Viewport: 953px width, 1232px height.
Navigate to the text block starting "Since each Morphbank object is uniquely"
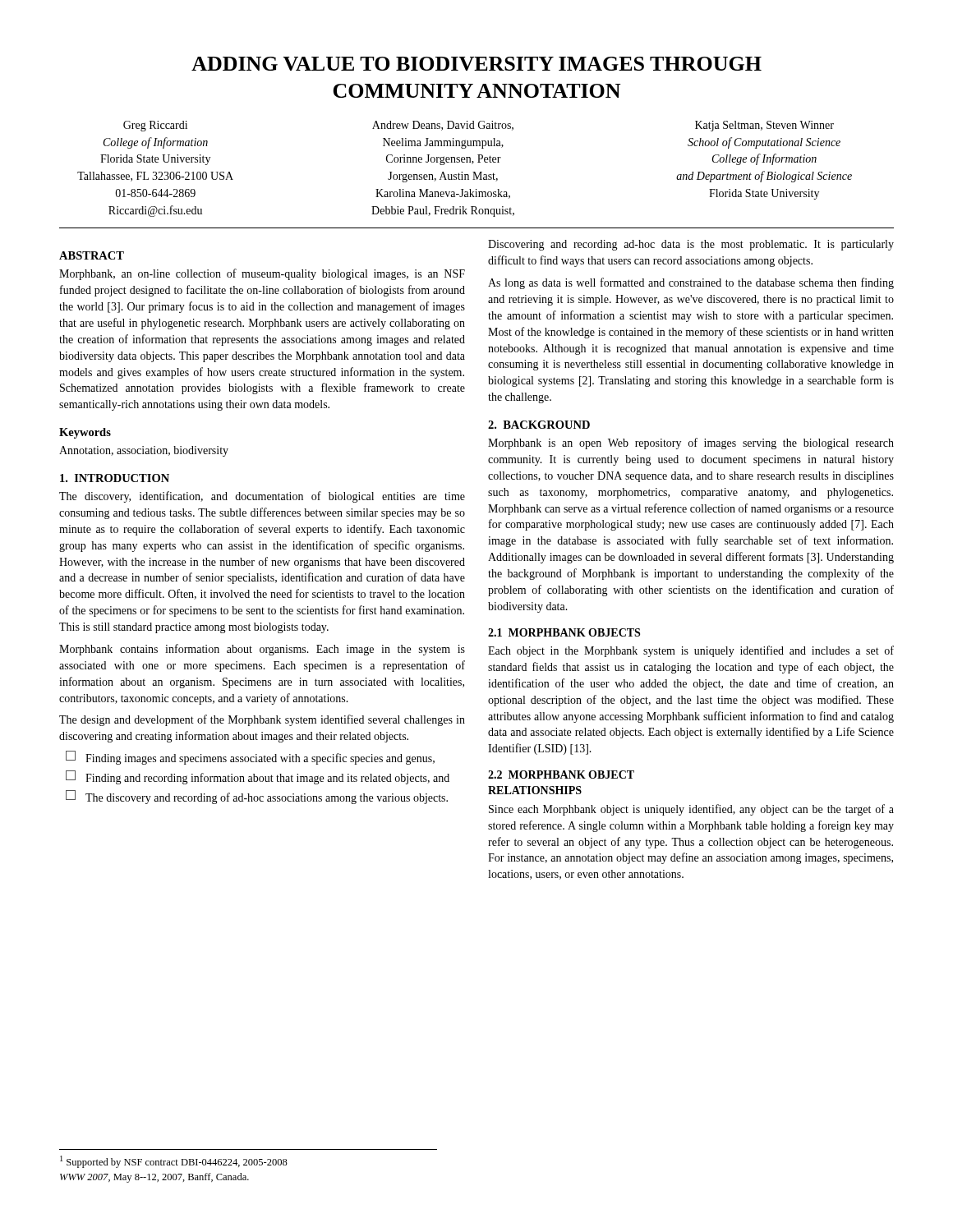pyautogui.click(x=691, y=842)
